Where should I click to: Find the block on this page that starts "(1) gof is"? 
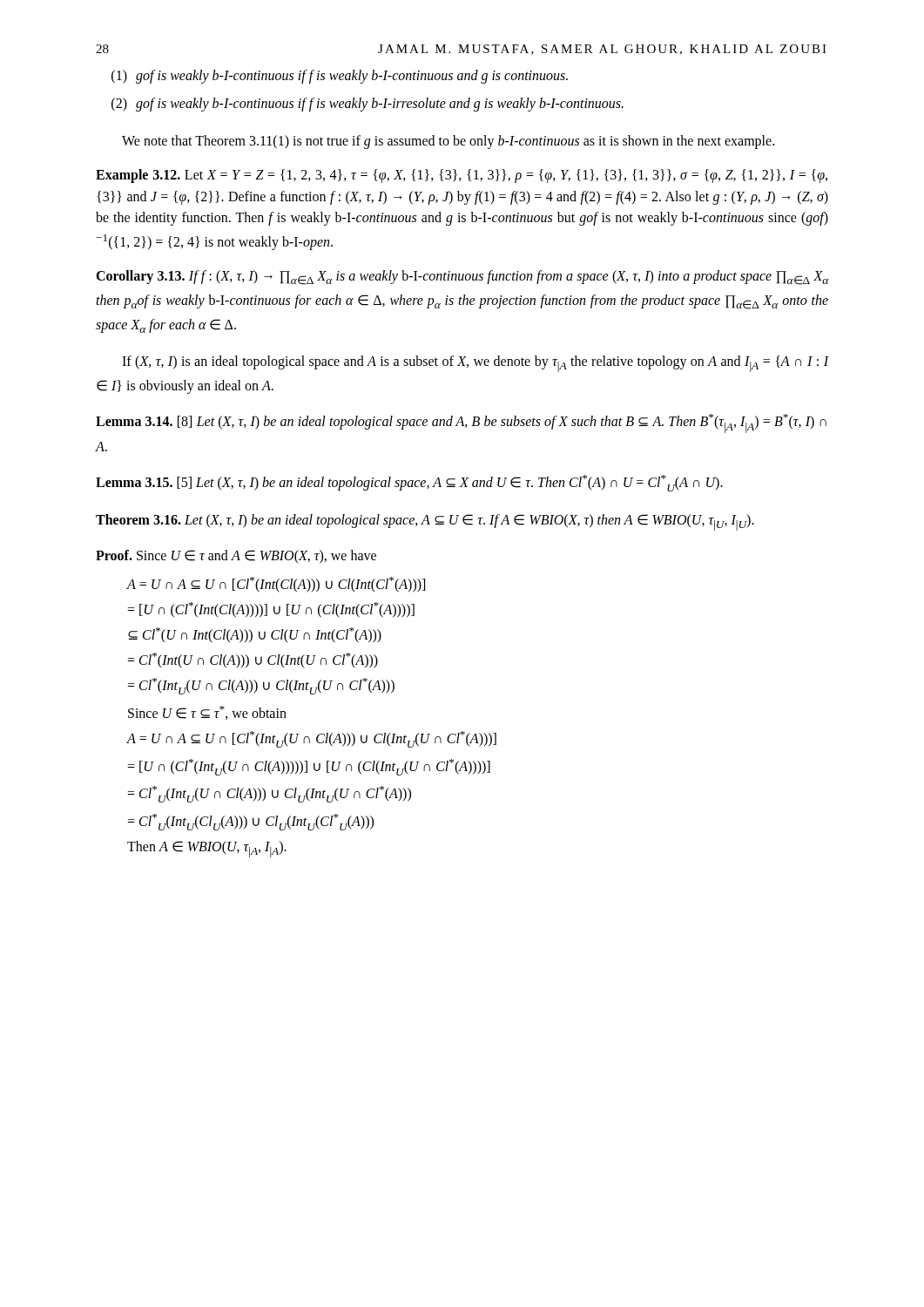click(462, 76)
